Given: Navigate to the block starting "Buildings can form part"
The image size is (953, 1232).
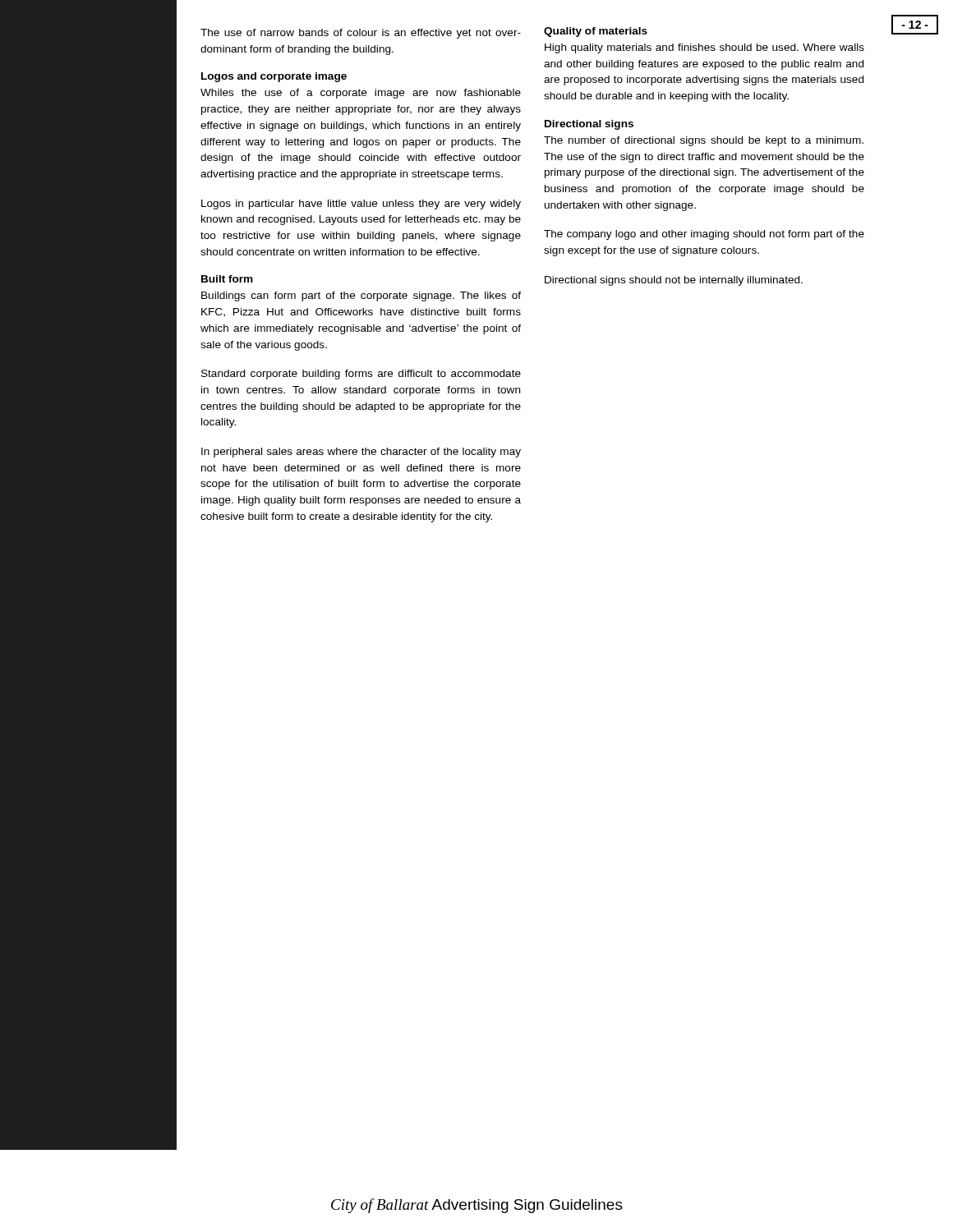Looking at the screenshot, I should 361,320.
